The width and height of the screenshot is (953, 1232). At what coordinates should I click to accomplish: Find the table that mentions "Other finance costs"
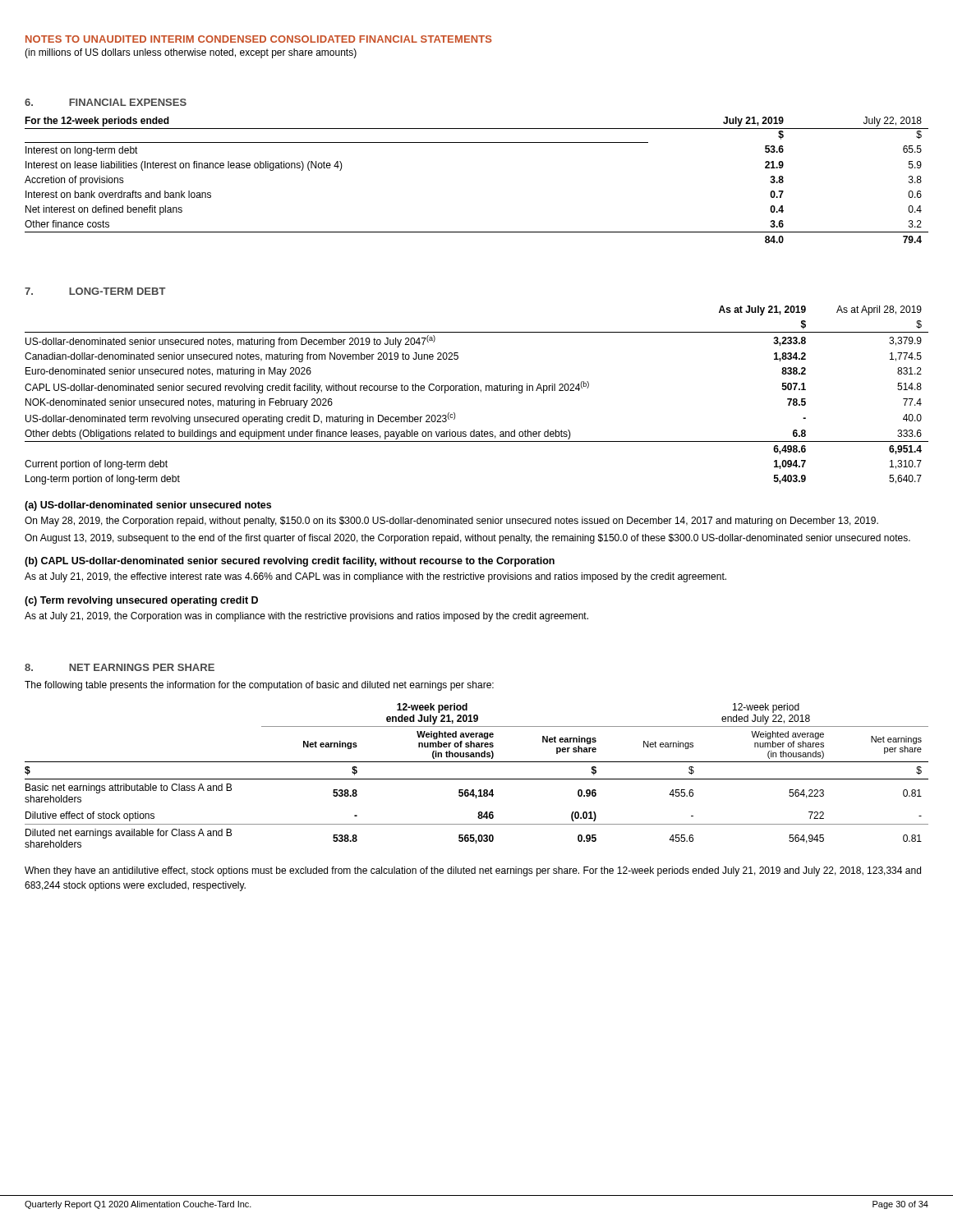[x=476, y=180]
